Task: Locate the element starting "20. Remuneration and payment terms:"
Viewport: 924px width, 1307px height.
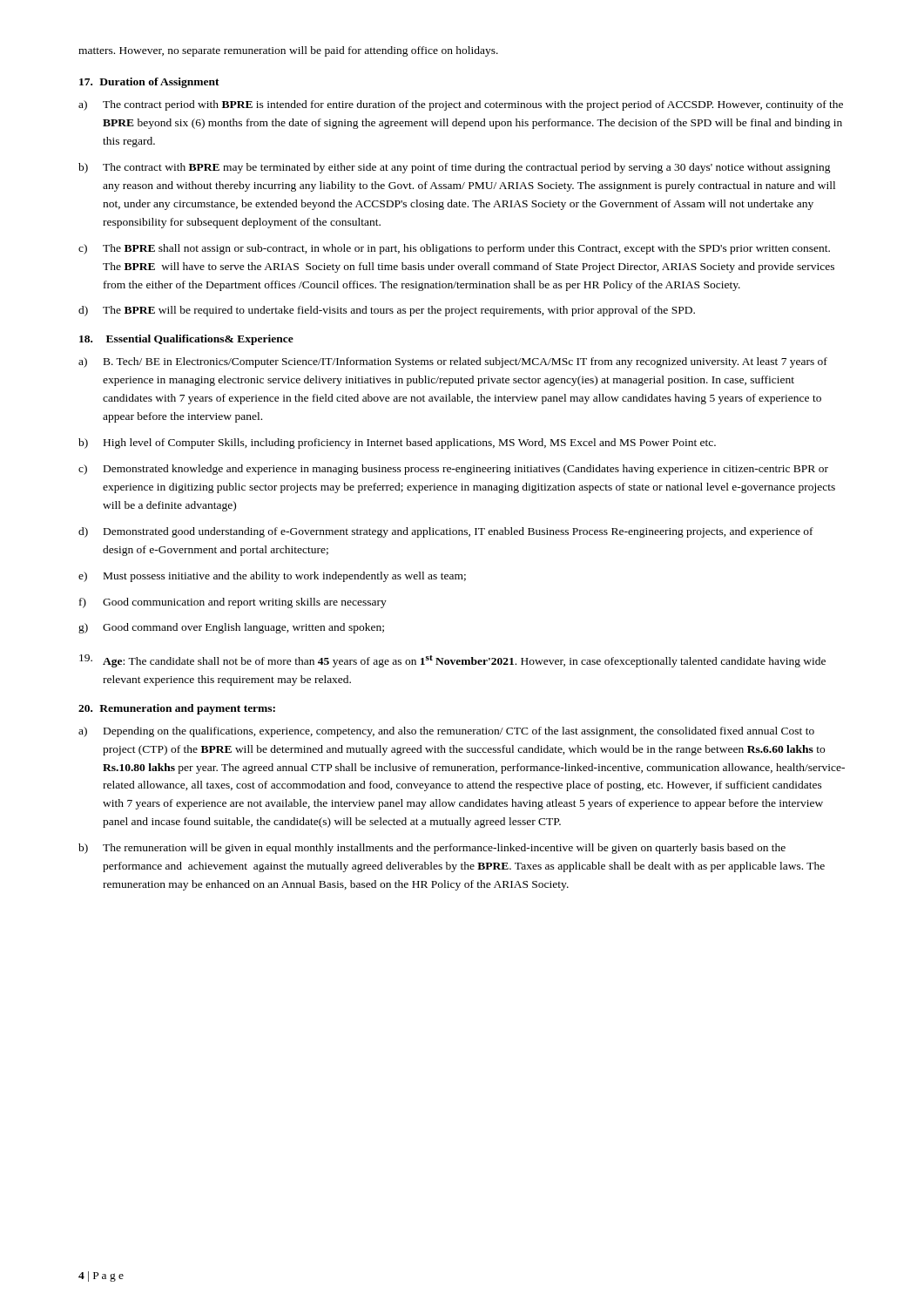Action: 177,708
